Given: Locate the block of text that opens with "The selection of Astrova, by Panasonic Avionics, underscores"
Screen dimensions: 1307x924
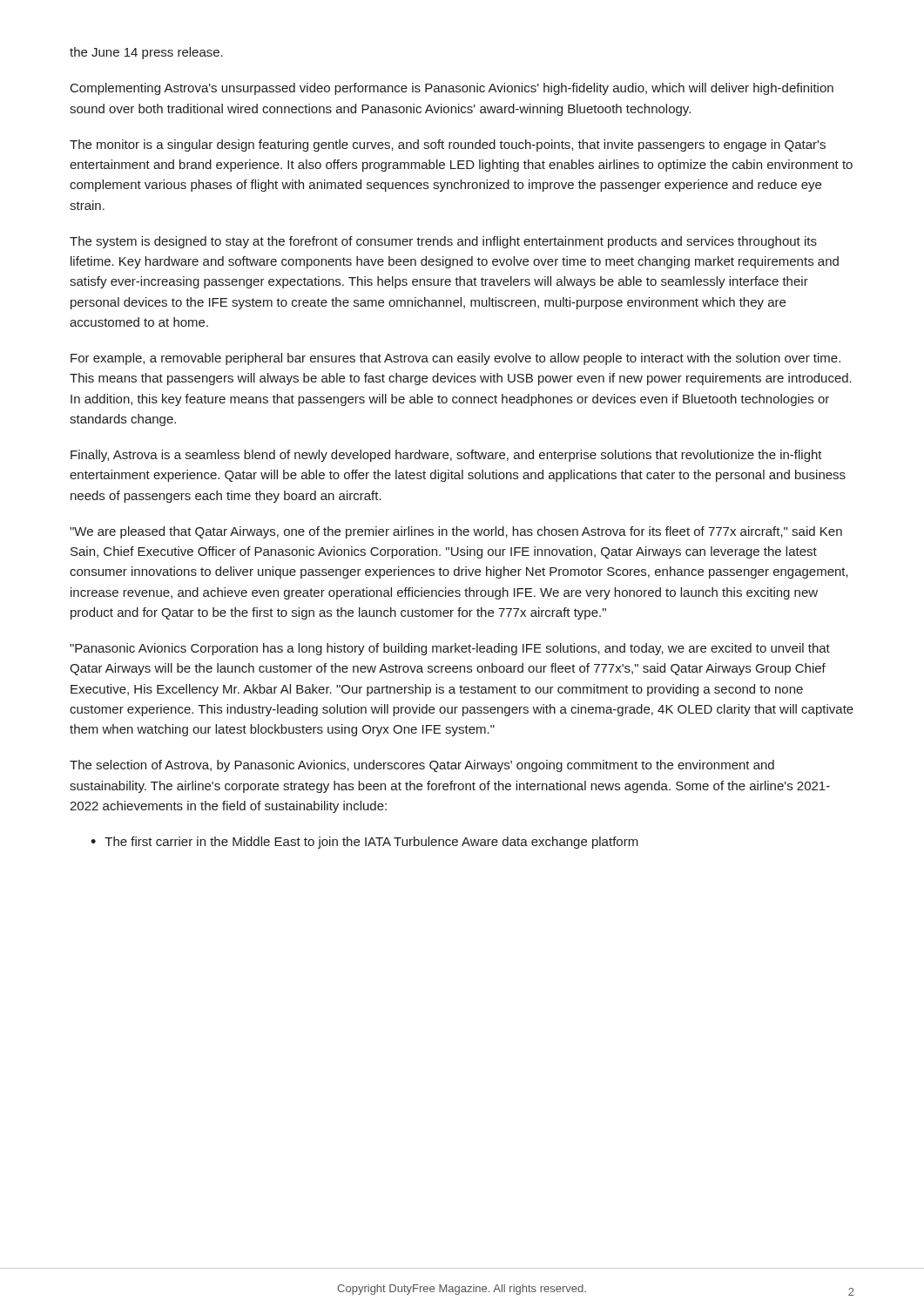Looking at the screenshot, I should coord(450,785).
